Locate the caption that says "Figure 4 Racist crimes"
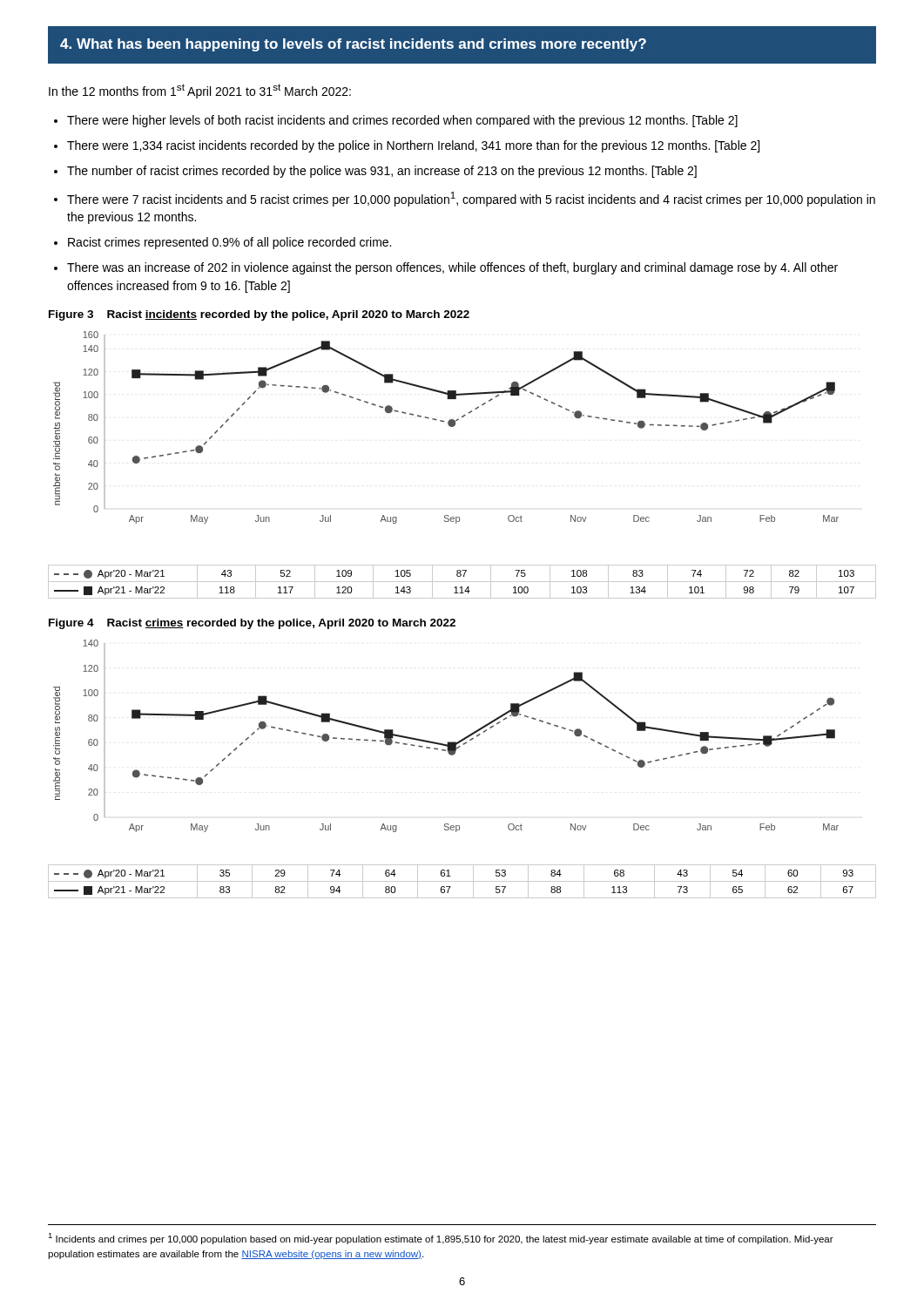Screen dimensions: 1307x924 [x=252, y=623]
